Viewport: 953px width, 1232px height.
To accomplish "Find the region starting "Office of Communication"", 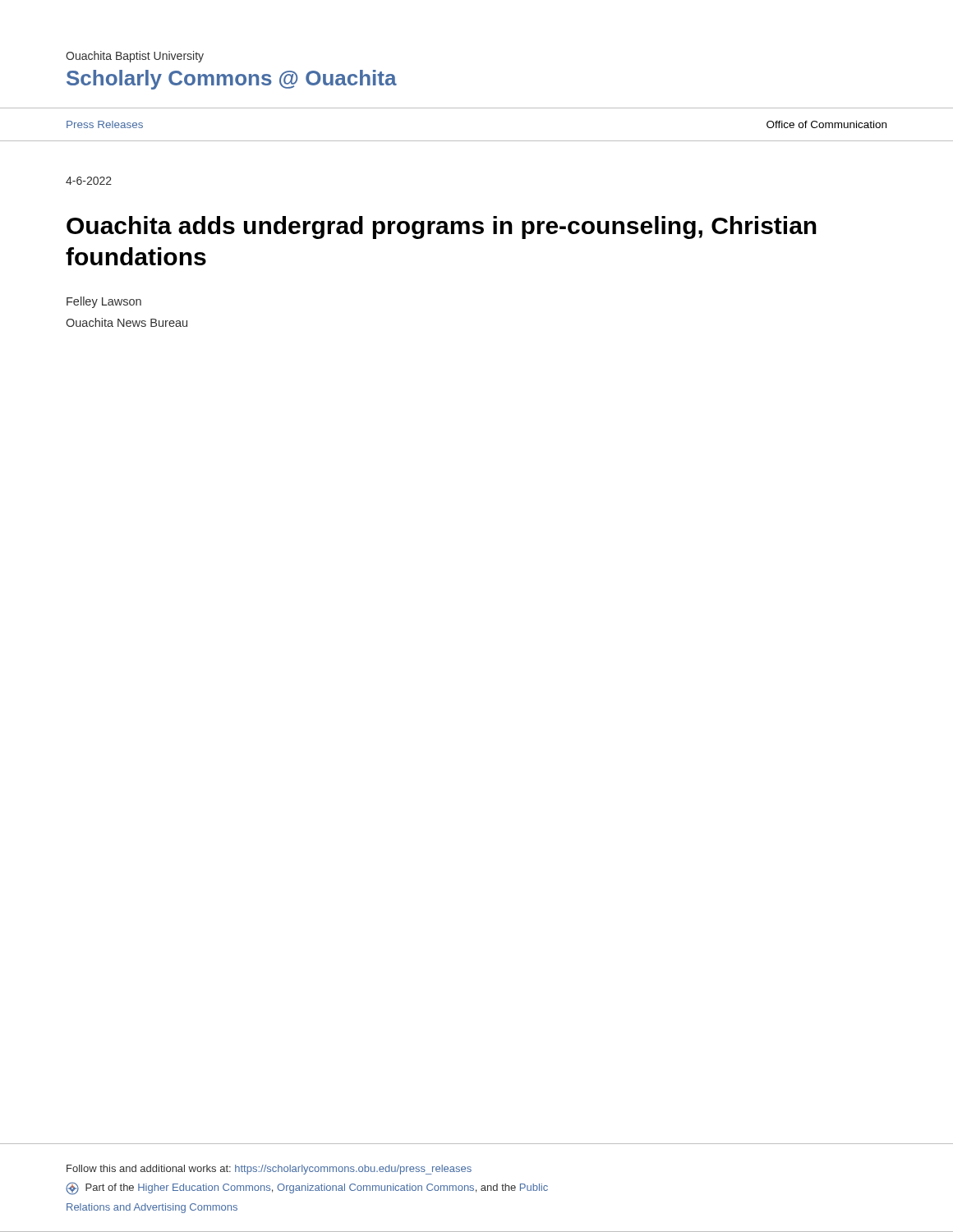I will click(827, 124).
